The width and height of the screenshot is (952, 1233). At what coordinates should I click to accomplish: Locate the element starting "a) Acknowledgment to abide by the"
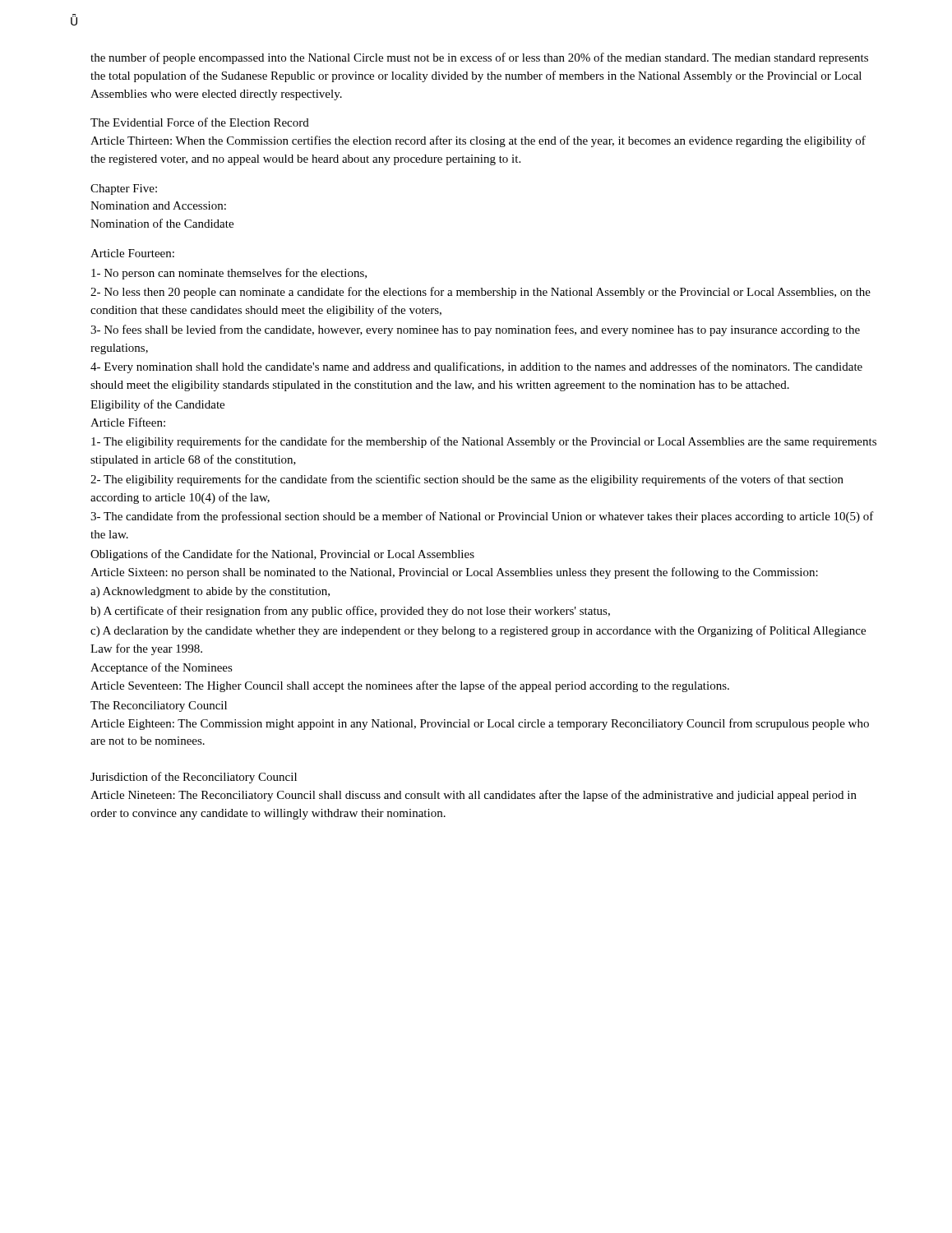click(x=210, y=591)
